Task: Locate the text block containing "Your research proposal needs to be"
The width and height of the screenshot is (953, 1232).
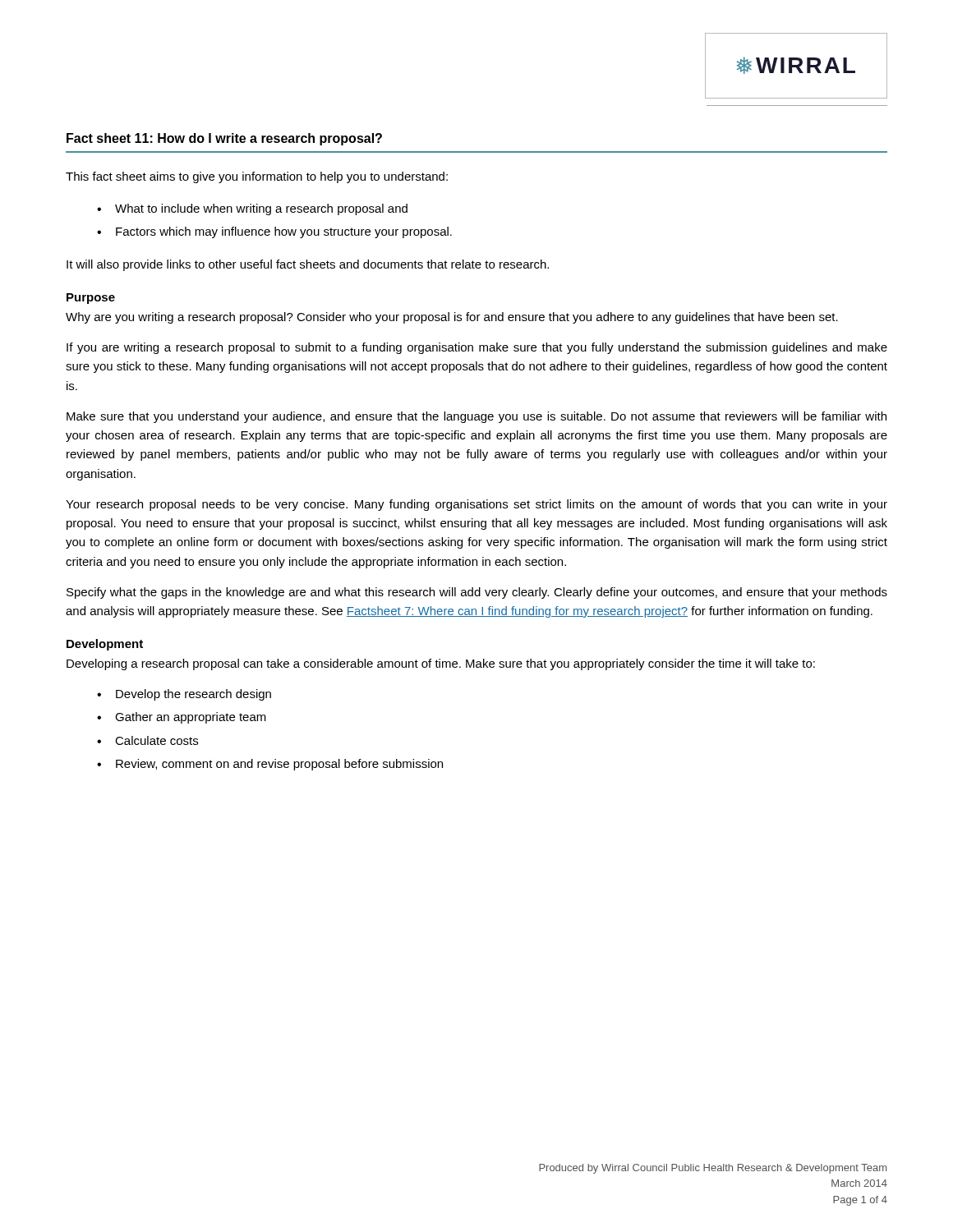Action: pos(476,532)
